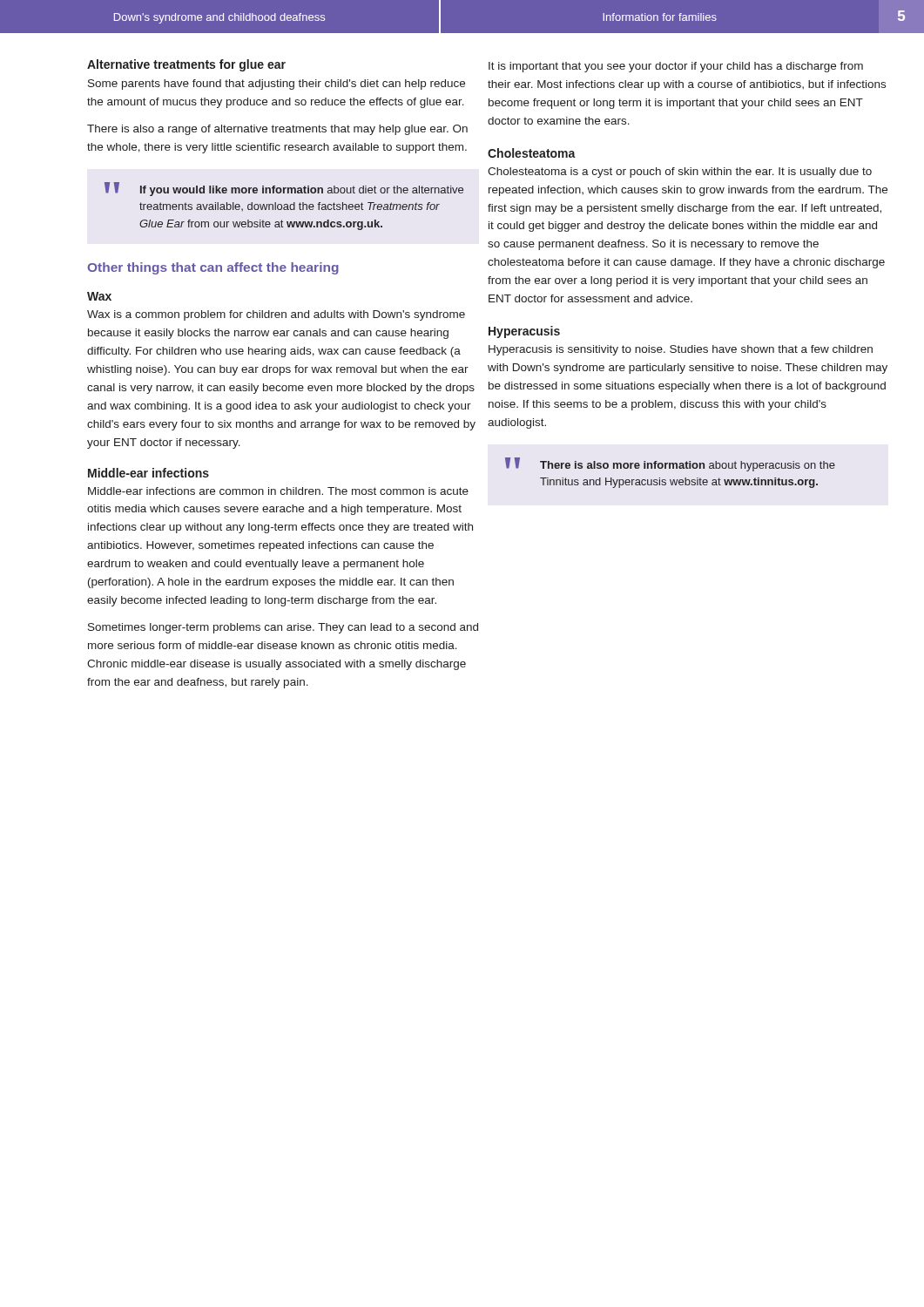Click on the text block with the text "Wax is a"

pyautogui.click(x=281, y=378)
